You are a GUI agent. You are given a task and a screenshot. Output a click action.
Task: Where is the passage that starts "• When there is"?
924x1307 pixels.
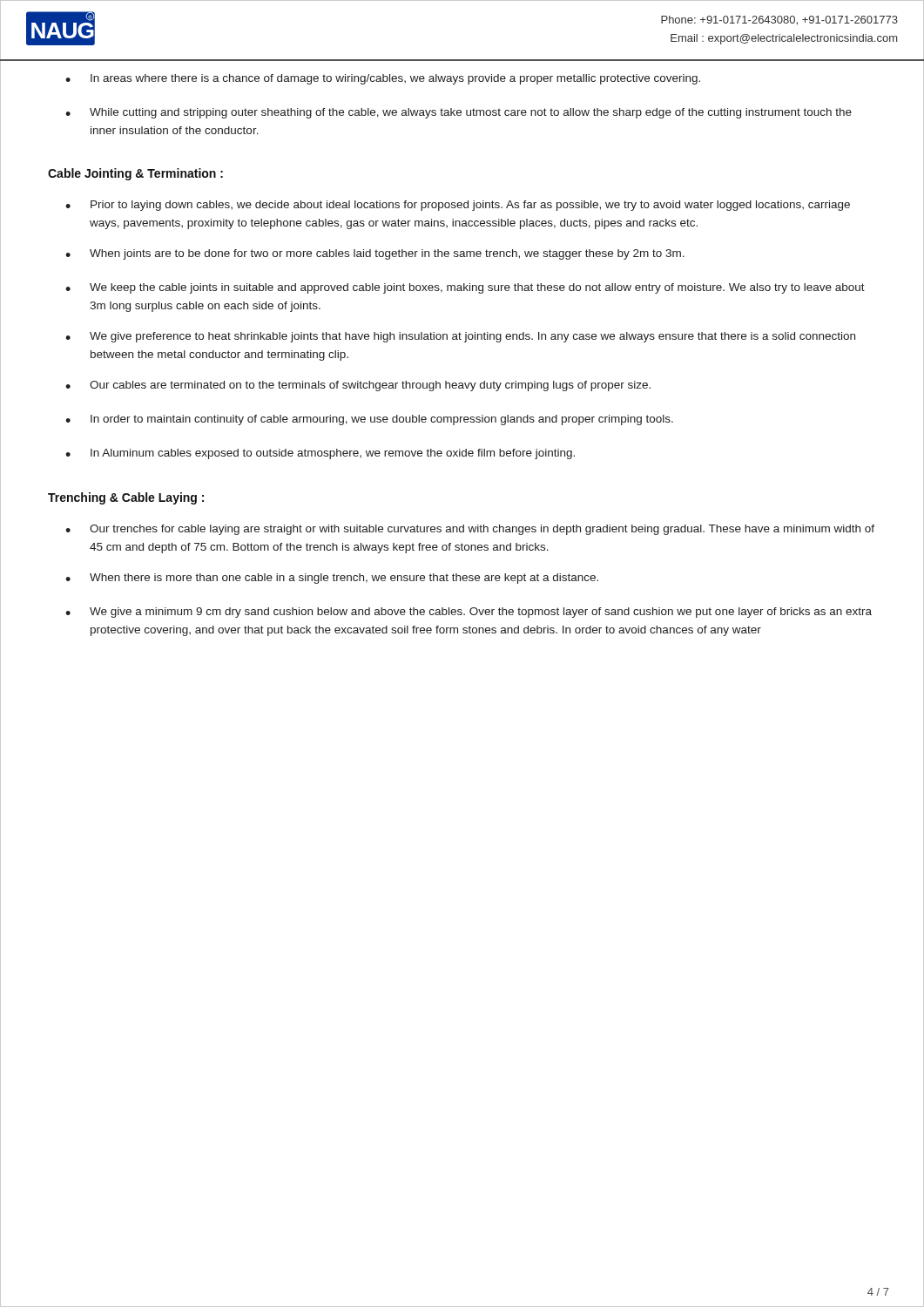[471, 580]
